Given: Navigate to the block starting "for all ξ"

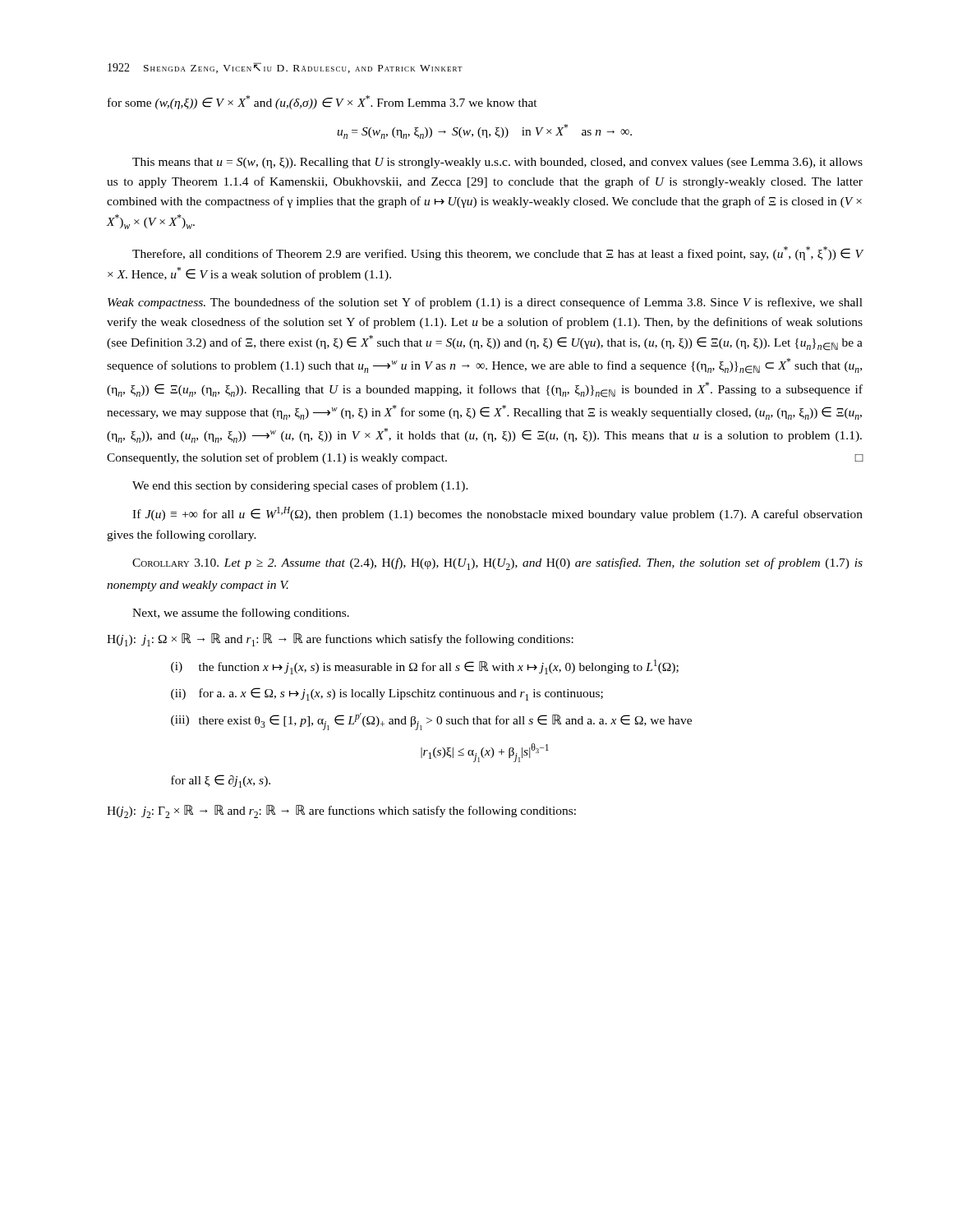Looking at the screenshot, I should [221, 781].
